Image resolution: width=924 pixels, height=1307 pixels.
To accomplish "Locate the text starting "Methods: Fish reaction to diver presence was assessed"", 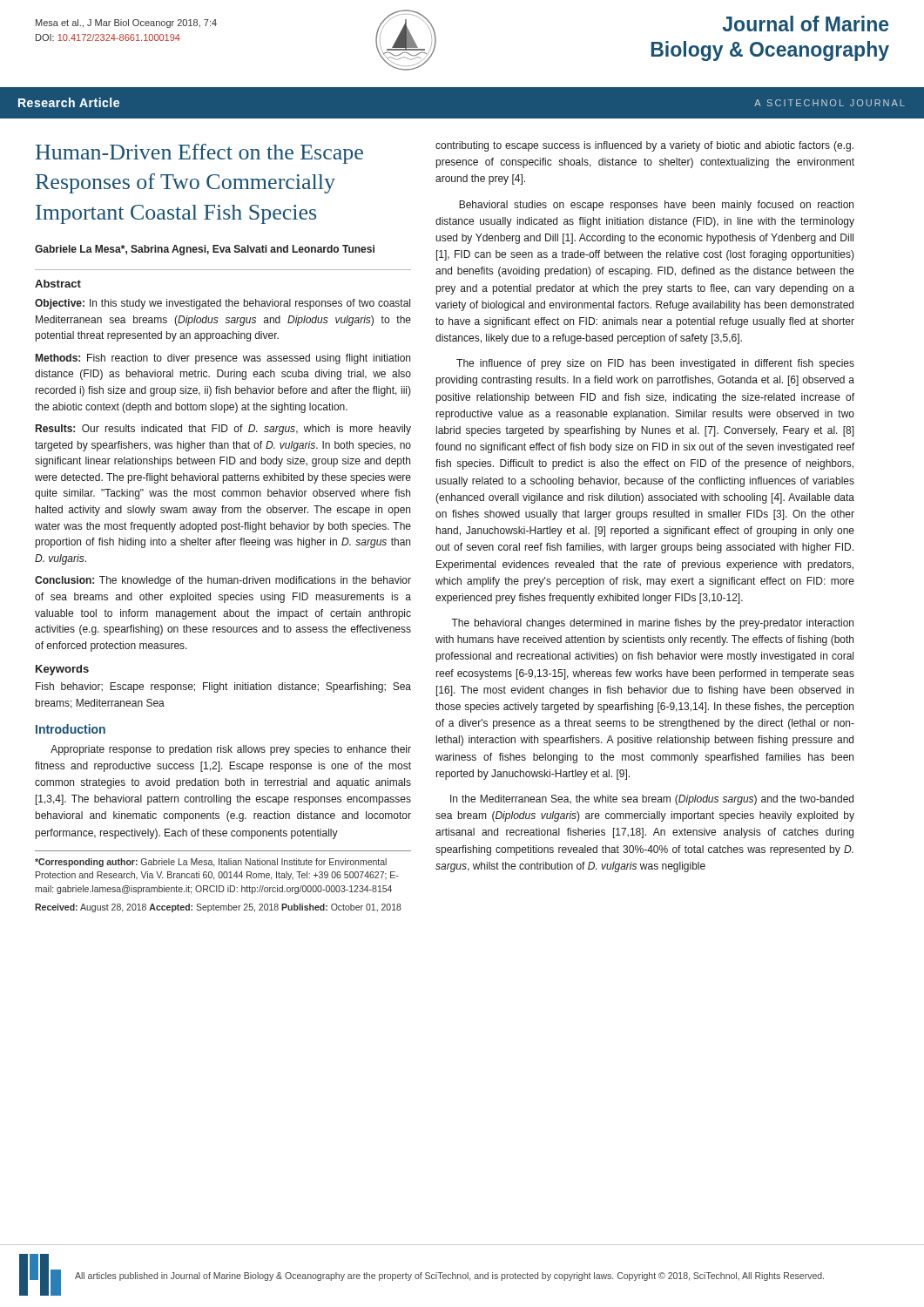I will 223,382.
